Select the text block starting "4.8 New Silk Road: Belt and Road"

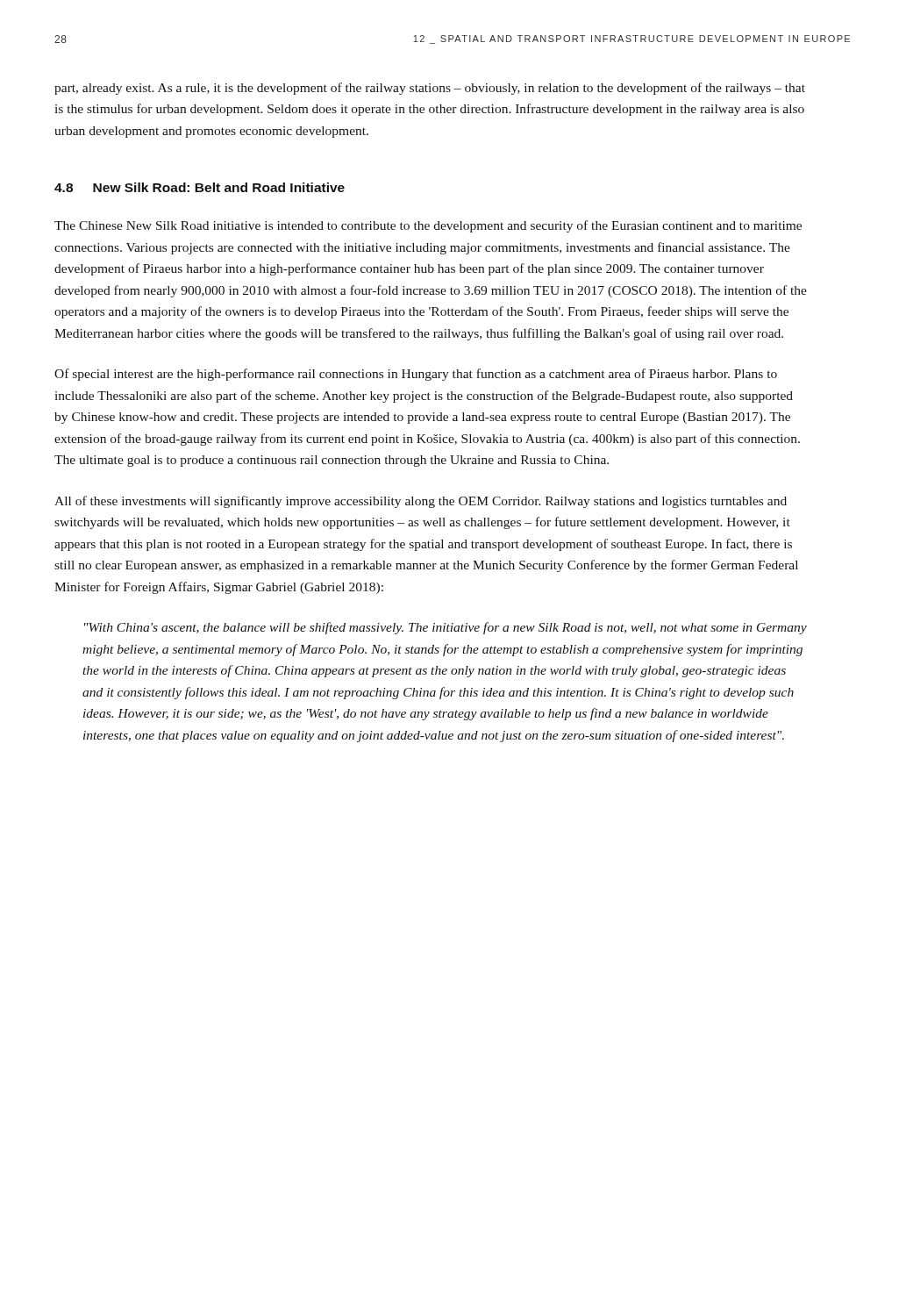[200, 188]
